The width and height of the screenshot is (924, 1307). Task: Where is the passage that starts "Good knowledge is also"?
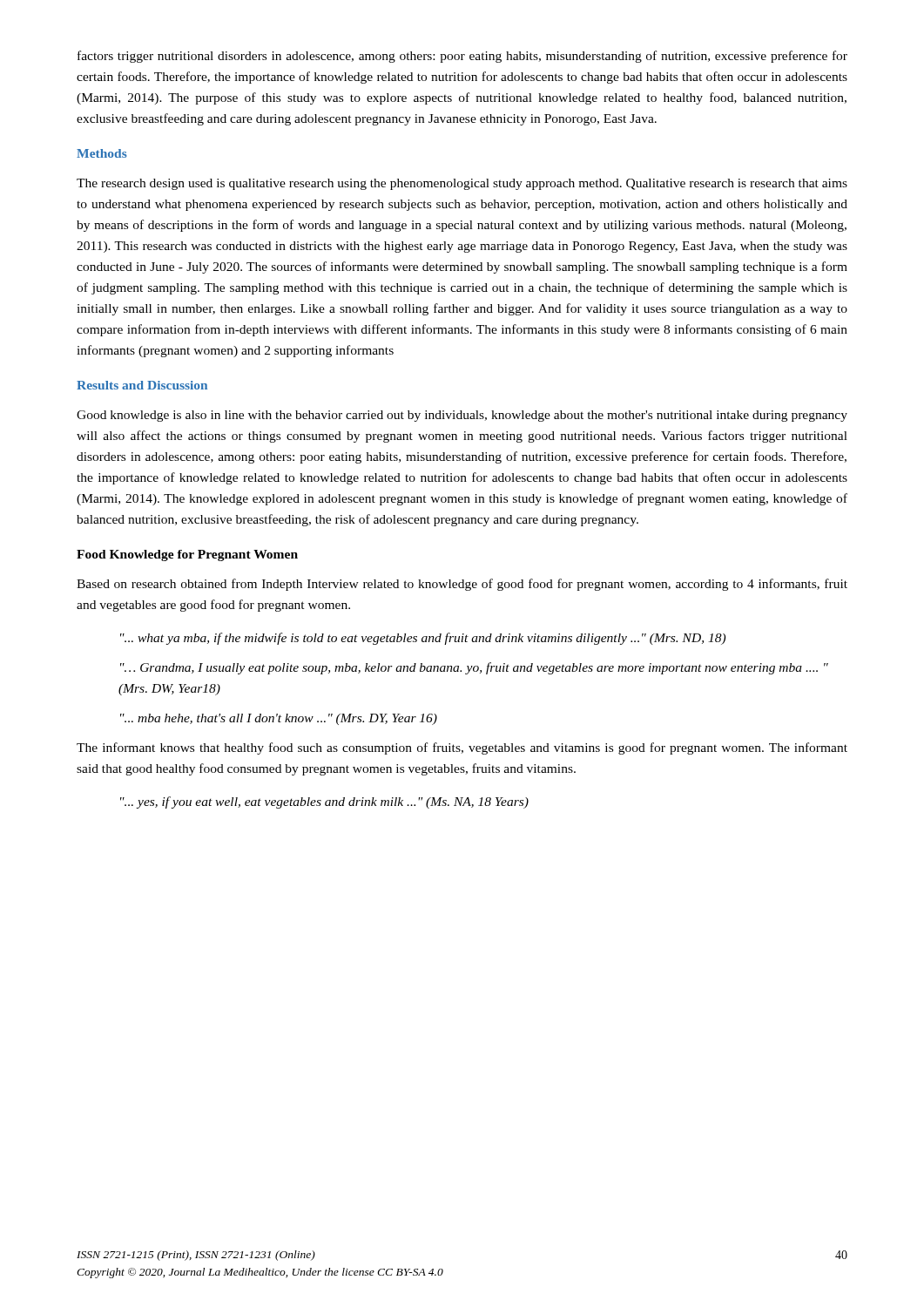pos(462,467)
